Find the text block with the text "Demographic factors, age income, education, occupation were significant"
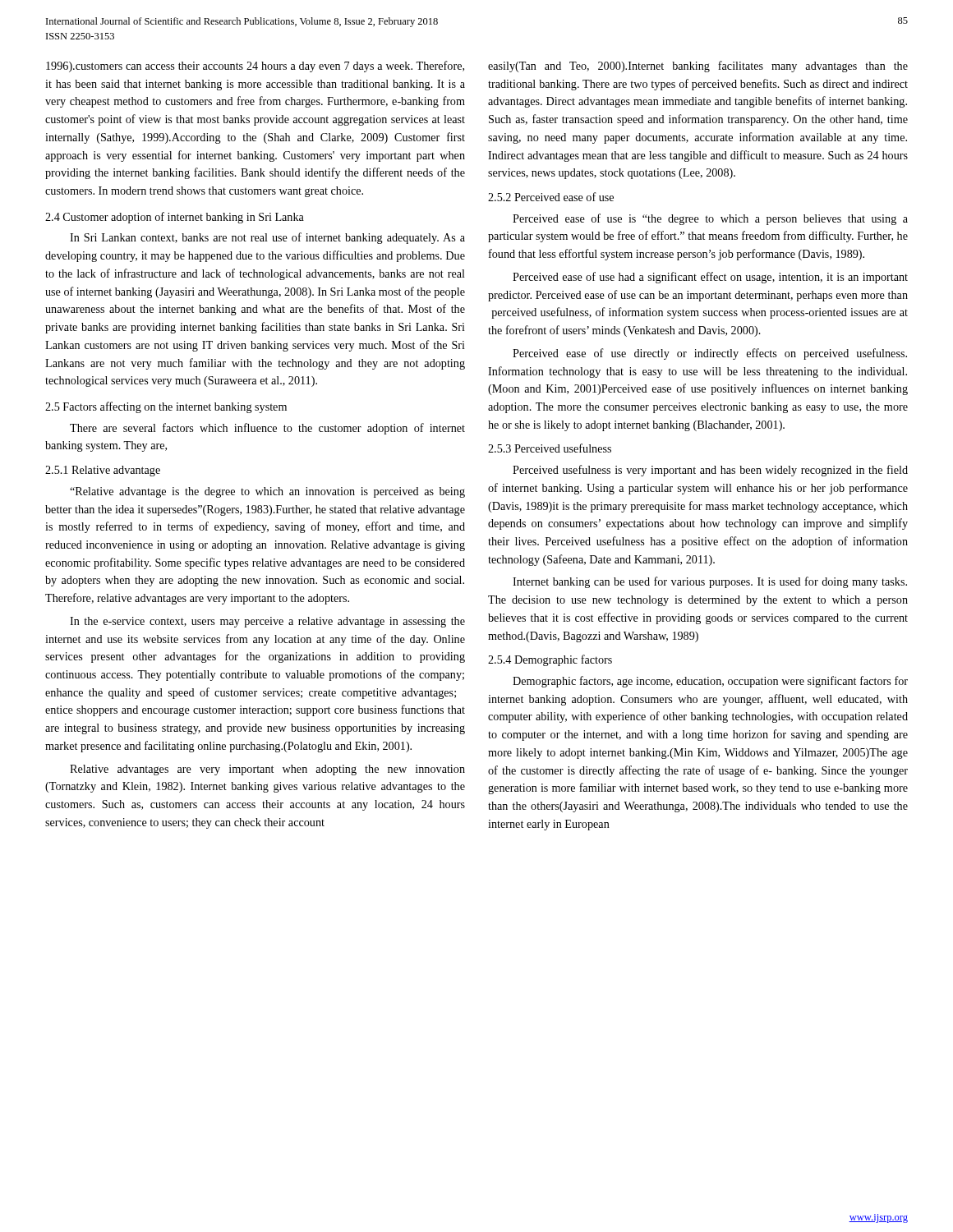The height and width of the screenshot is (1232, 953). (x=698, y=753)
